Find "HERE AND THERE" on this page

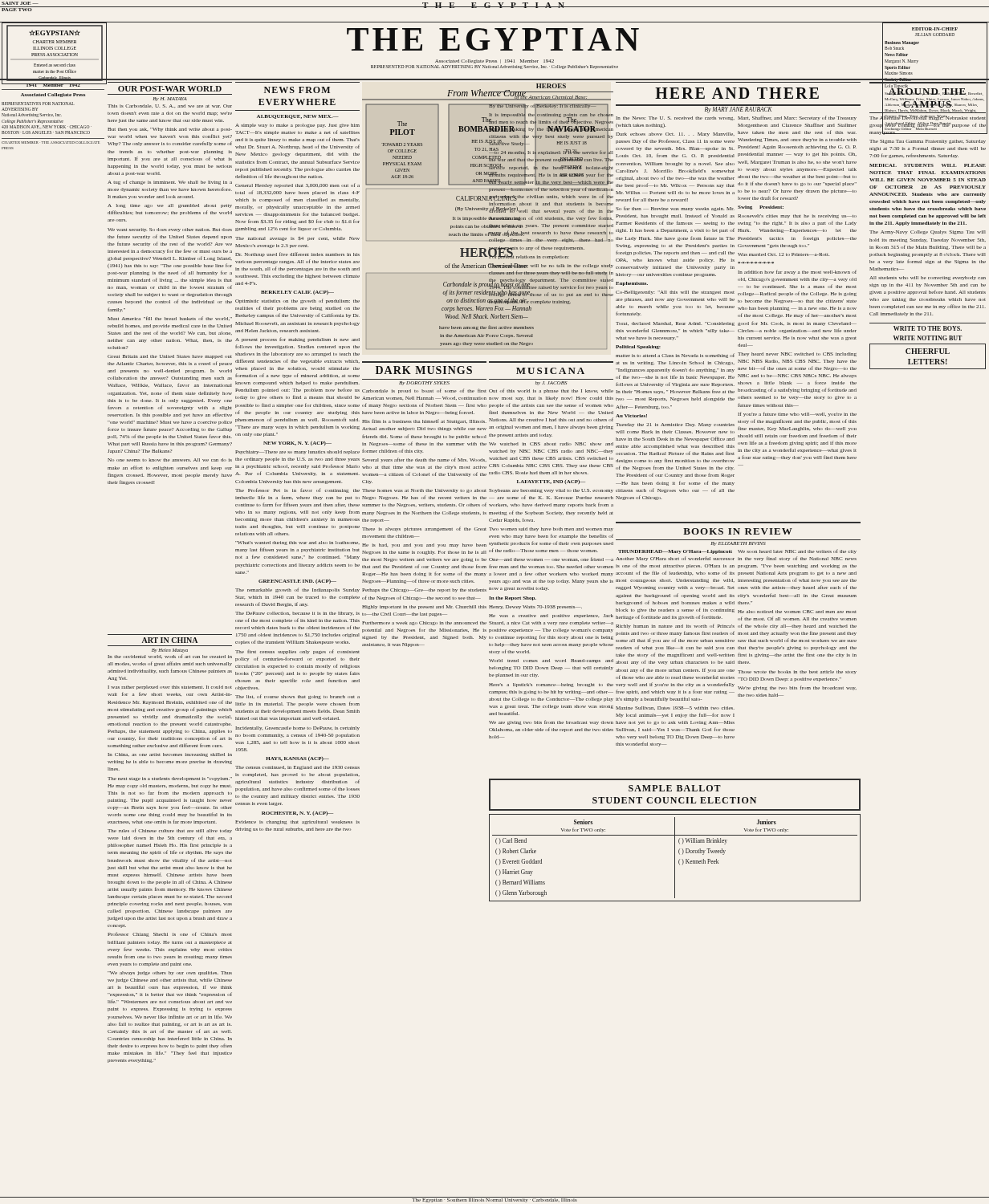738,93
